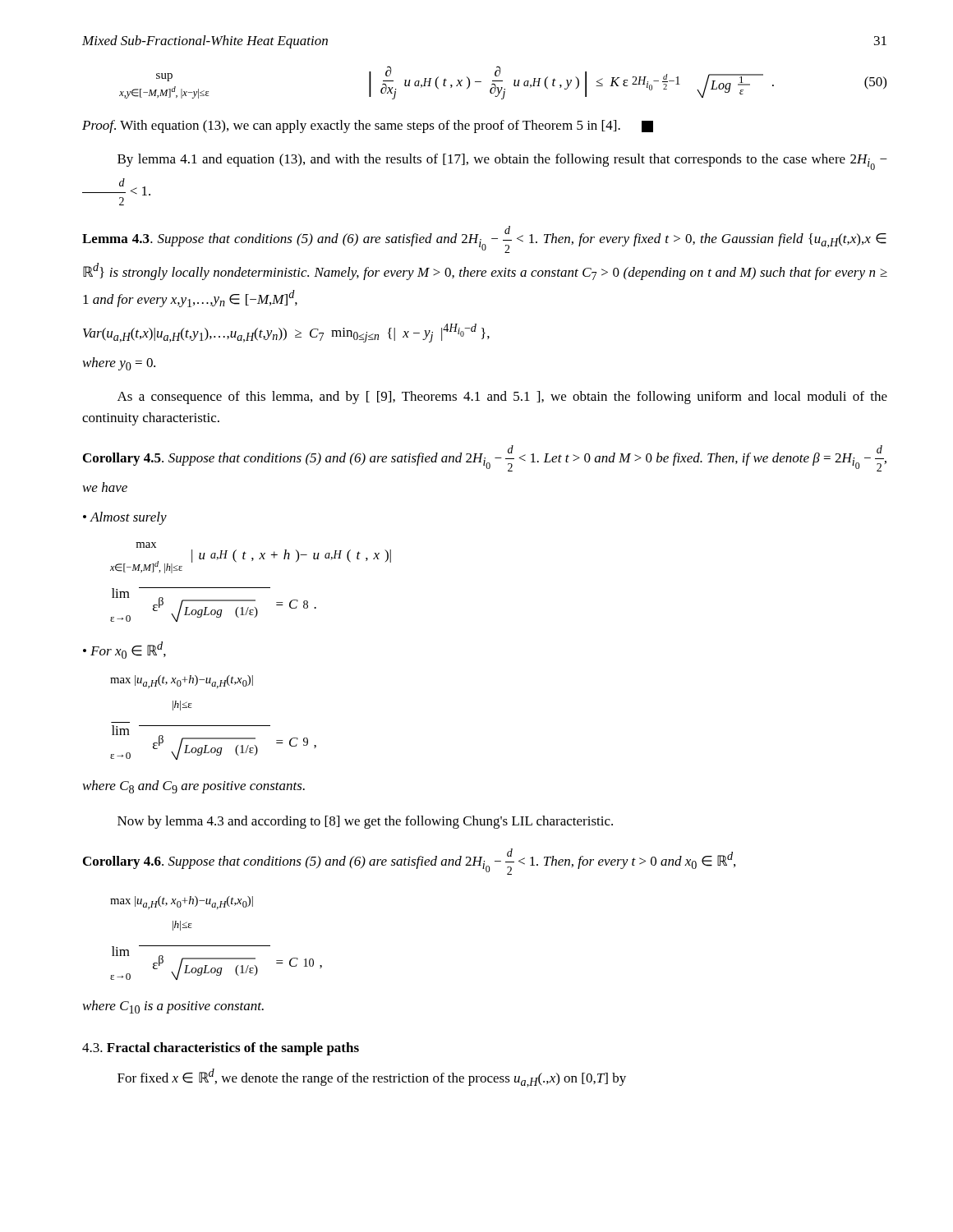
Task: Locate the region starting "sup x,y∈[−M,M]d, |x−y|≤ε | ∂ ∂xj ua,H(t,x)"
Action: pyautogui.click(x=485, y=82)
